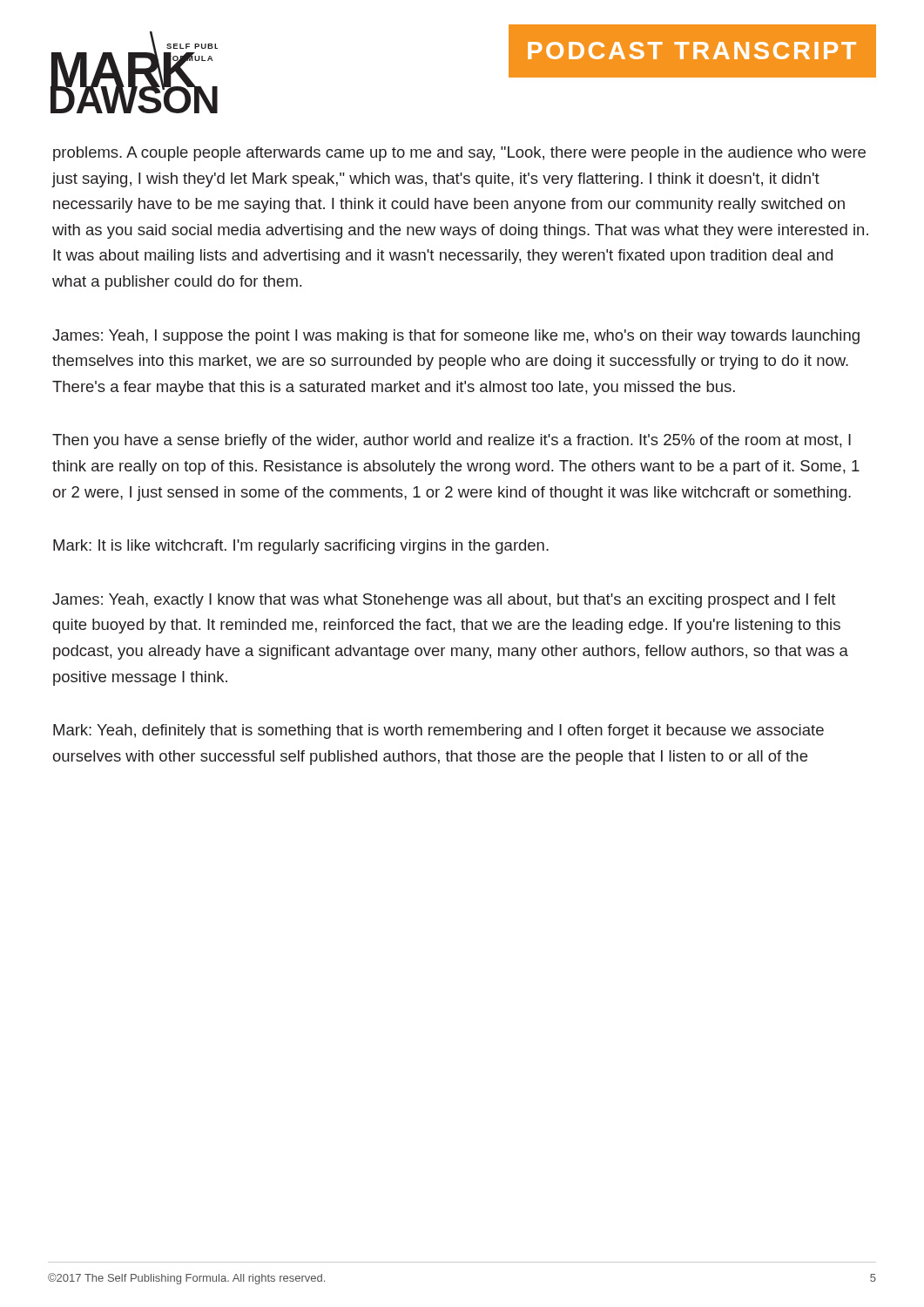924x1307 pixels.
Task: Locate the block of text that opens with "James: Yeah, exactly I know"
Action: point(450,637)
